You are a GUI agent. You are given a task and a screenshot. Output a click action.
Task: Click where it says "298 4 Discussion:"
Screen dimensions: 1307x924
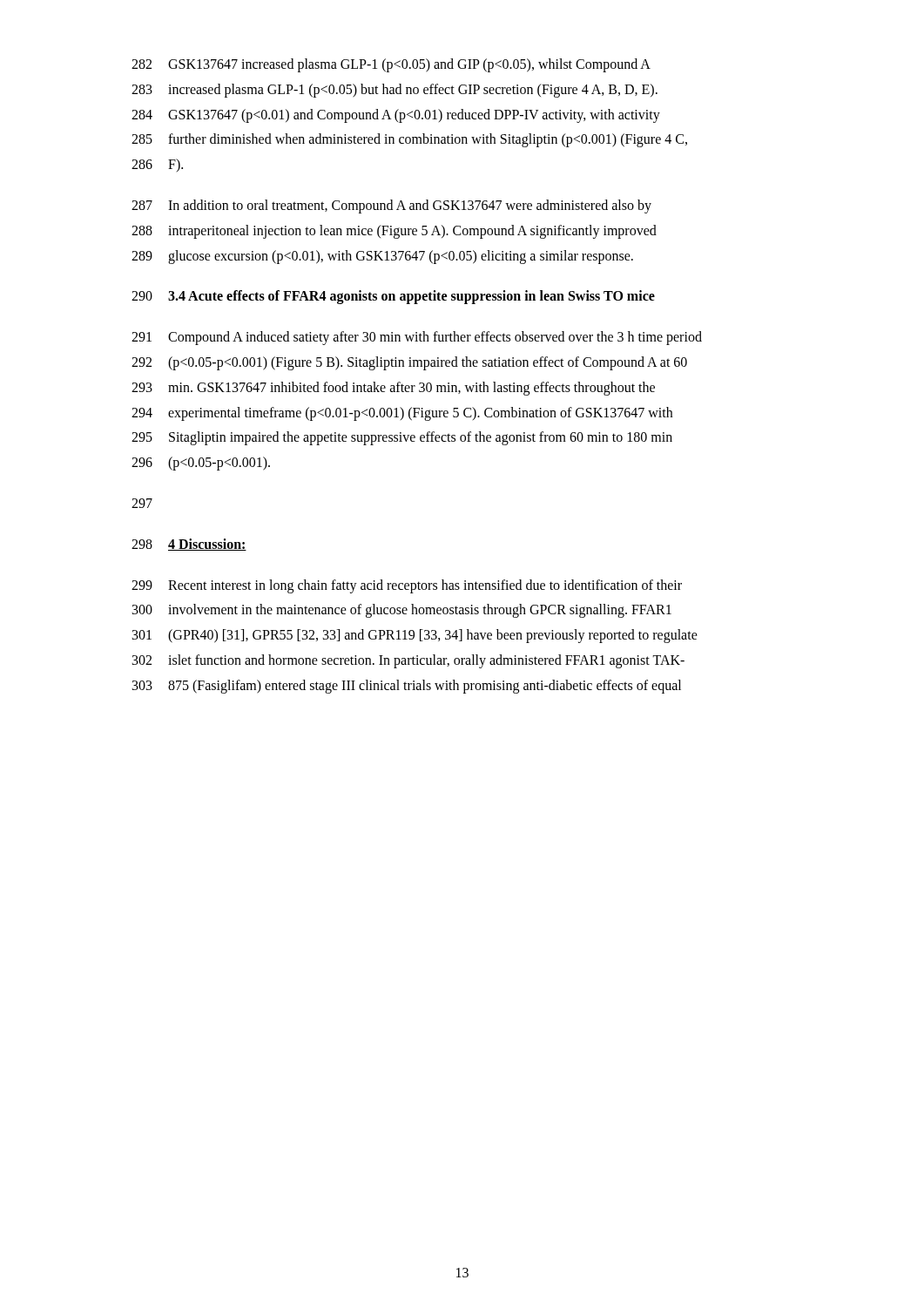pyautogui.click(x=189, y=545)
